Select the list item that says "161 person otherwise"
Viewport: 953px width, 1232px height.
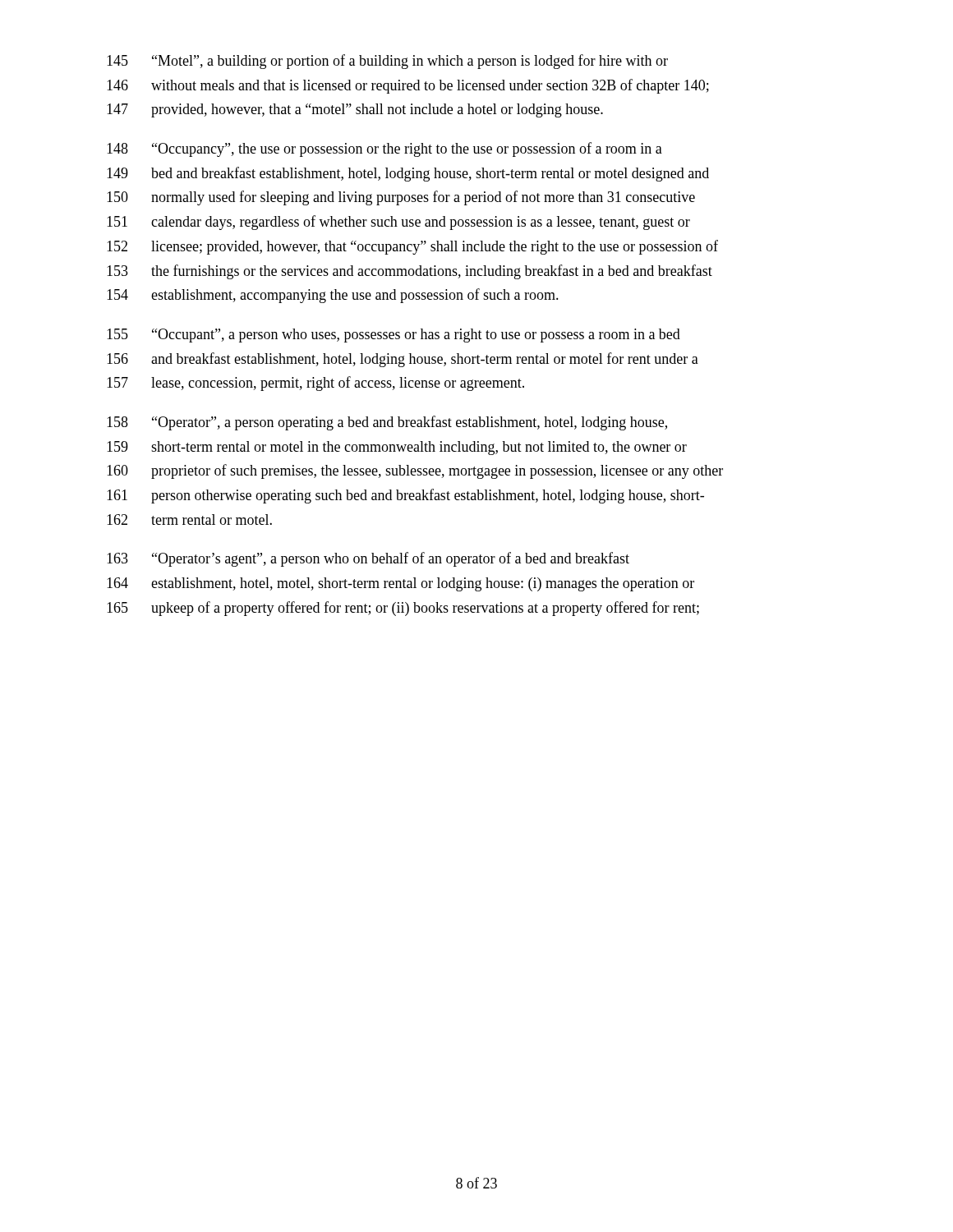(476, 496)
